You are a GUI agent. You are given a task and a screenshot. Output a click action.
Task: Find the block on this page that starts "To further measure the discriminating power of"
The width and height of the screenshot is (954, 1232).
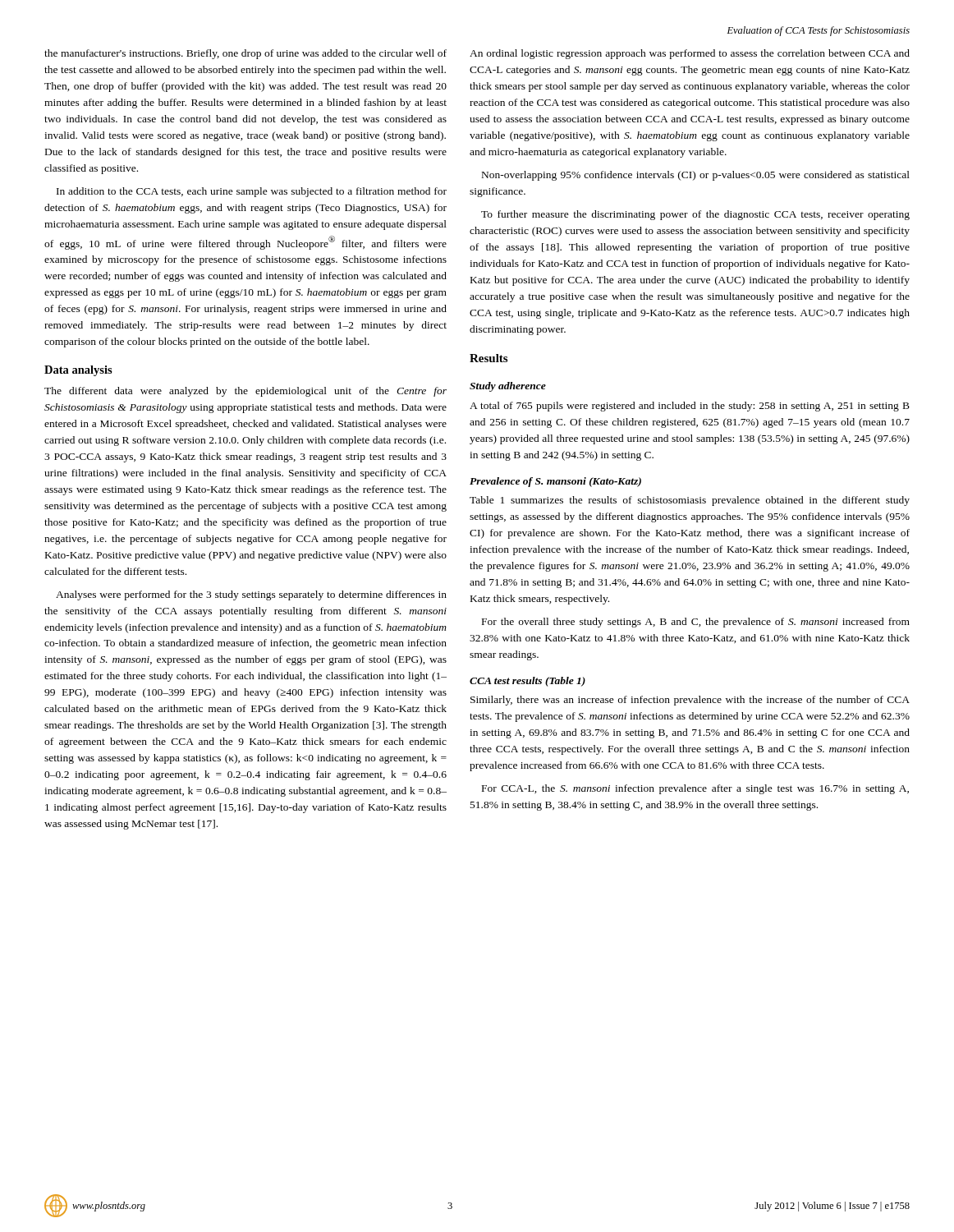tap(690, 271)
